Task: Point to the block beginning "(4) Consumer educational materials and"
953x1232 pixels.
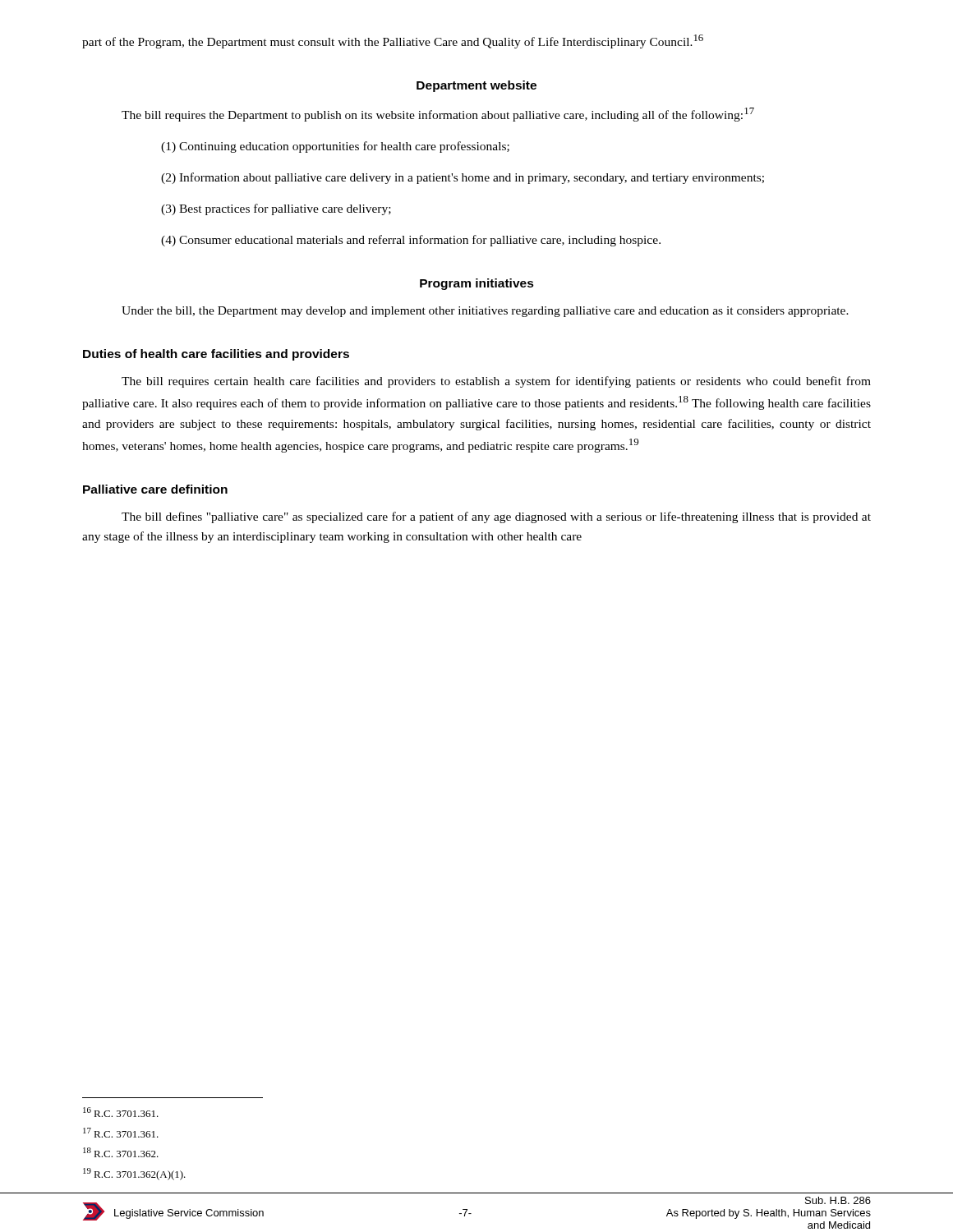Action: [516, 240]
